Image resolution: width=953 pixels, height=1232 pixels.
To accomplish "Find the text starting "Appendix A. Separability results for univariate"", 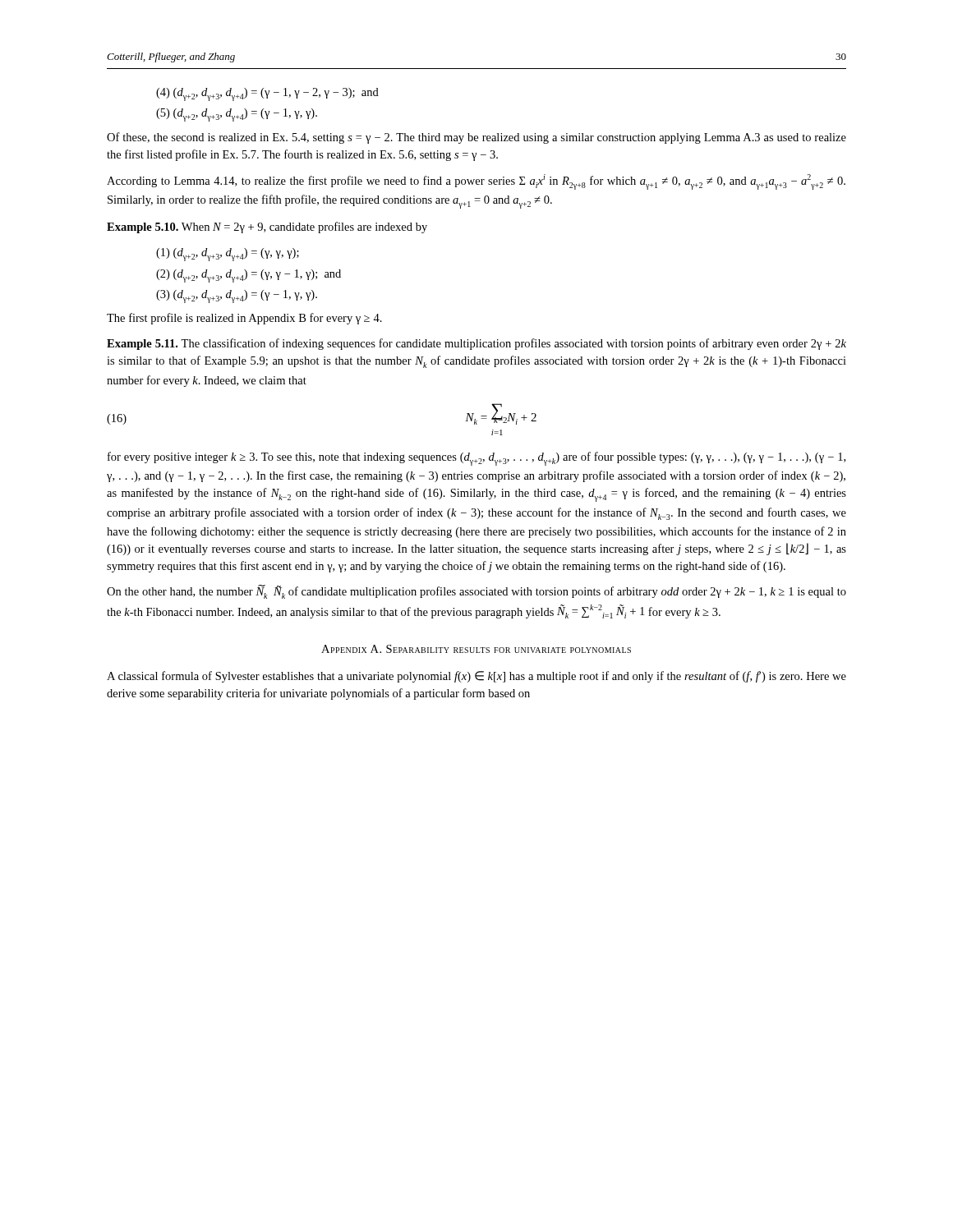I will click(476, 649).
